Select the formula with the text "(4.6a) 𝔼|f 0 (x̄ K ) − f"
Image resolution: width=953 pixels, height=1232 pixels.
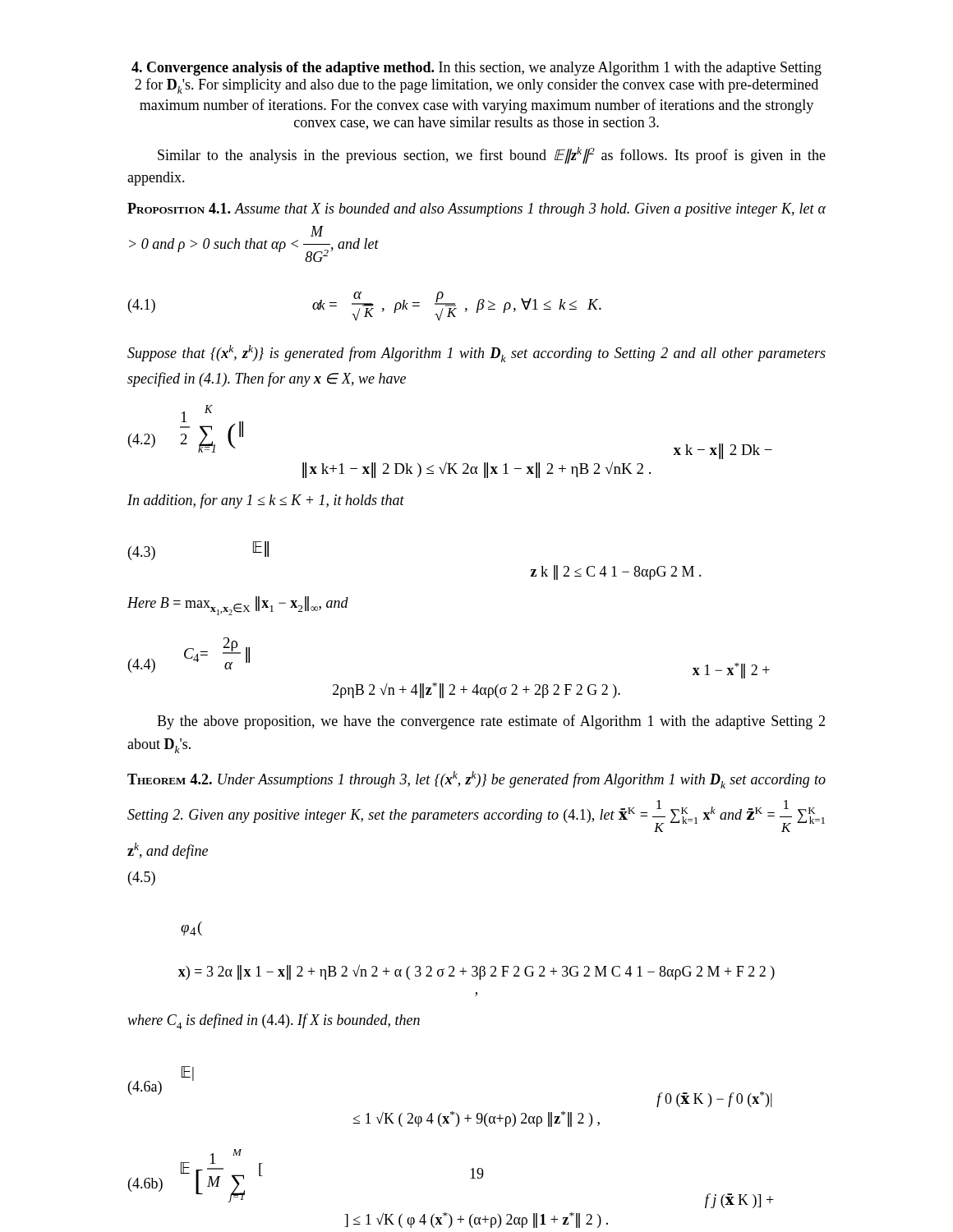pos(161,1086)
